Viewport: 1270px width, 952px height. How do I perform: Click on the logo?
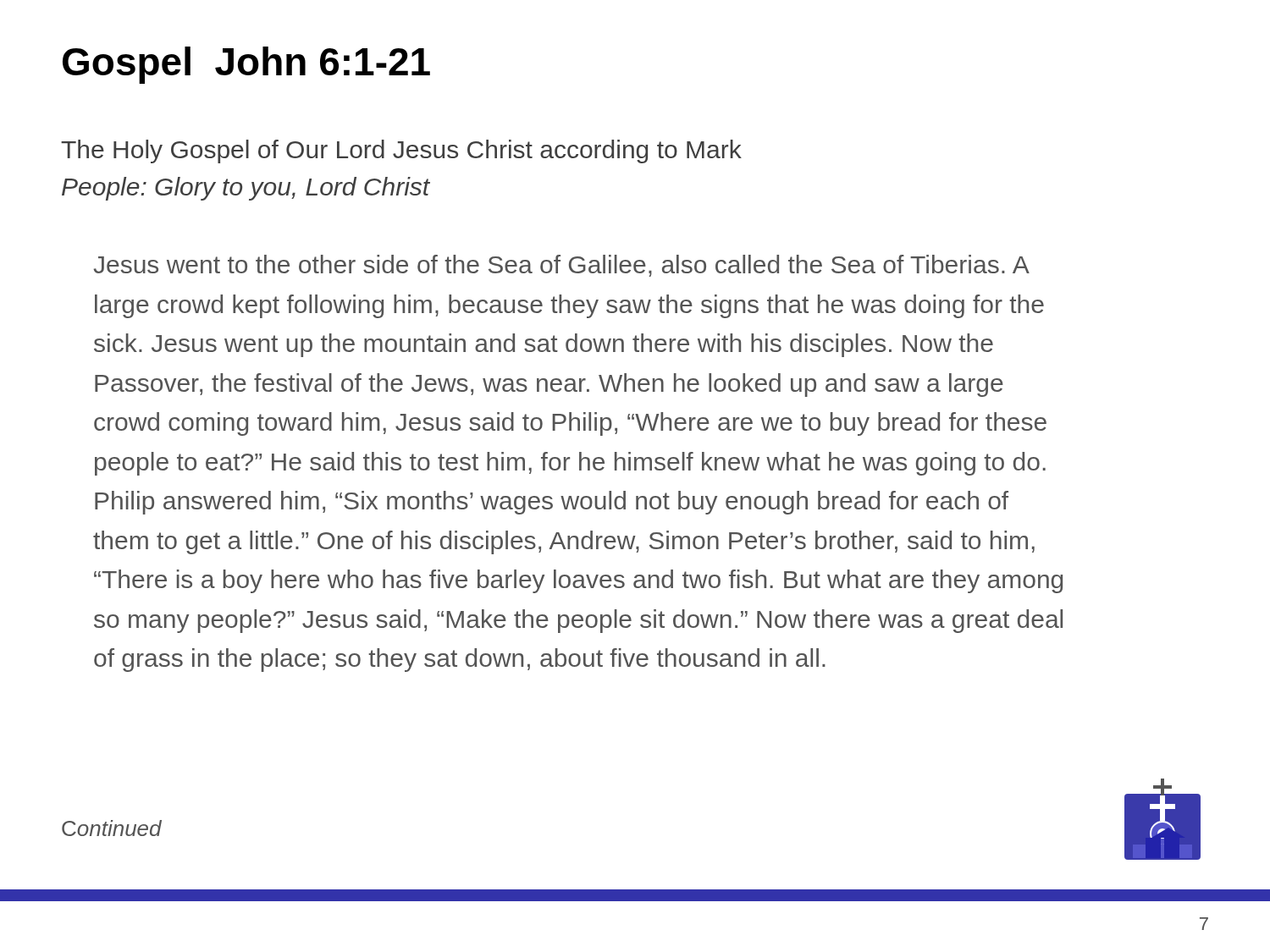click(1162, 825)
